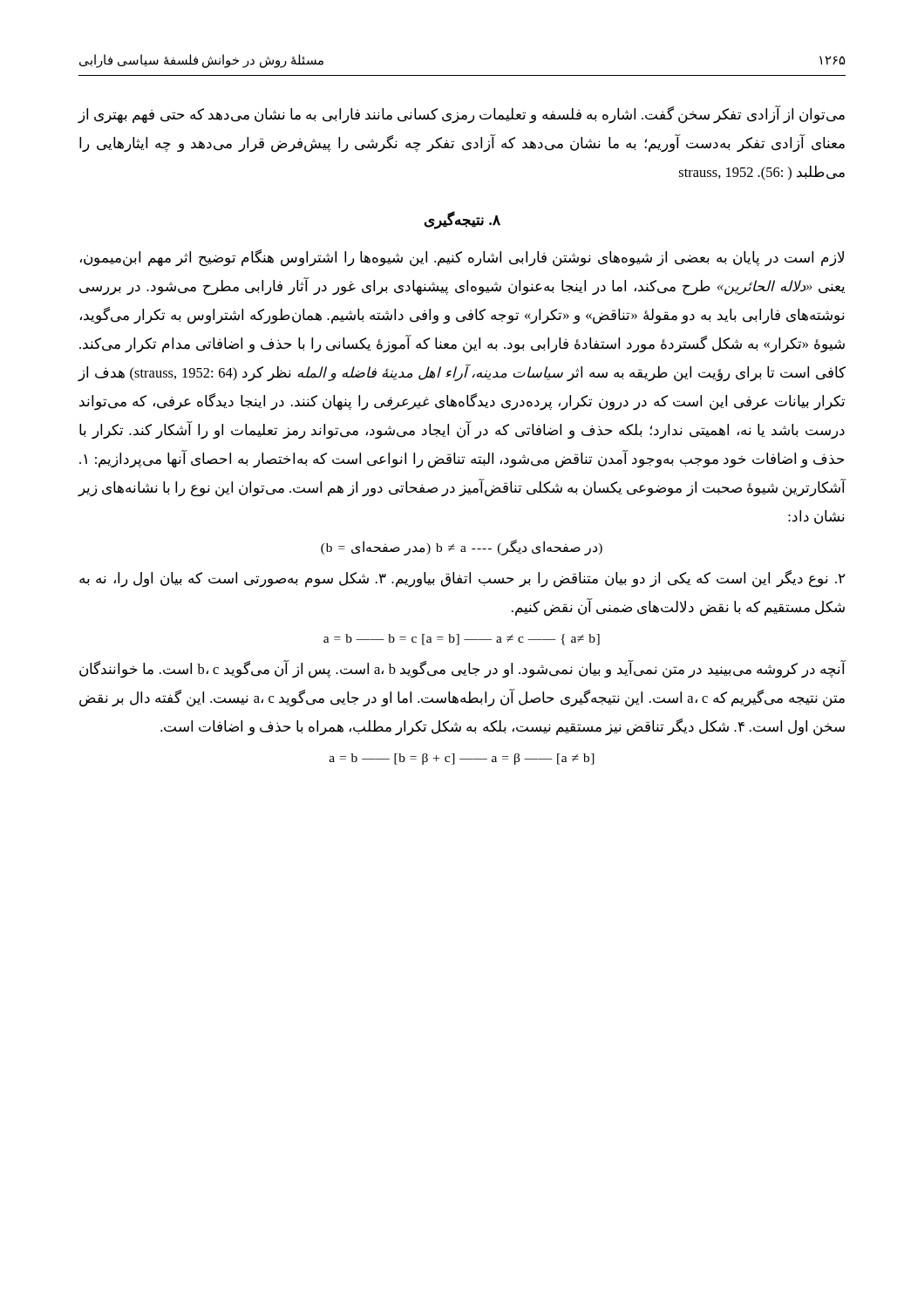Where is the passage that starts "می‌توان از آزادی تفکر"?
The width and height of the screenshot is (924, 1308).
click(462, 143)
